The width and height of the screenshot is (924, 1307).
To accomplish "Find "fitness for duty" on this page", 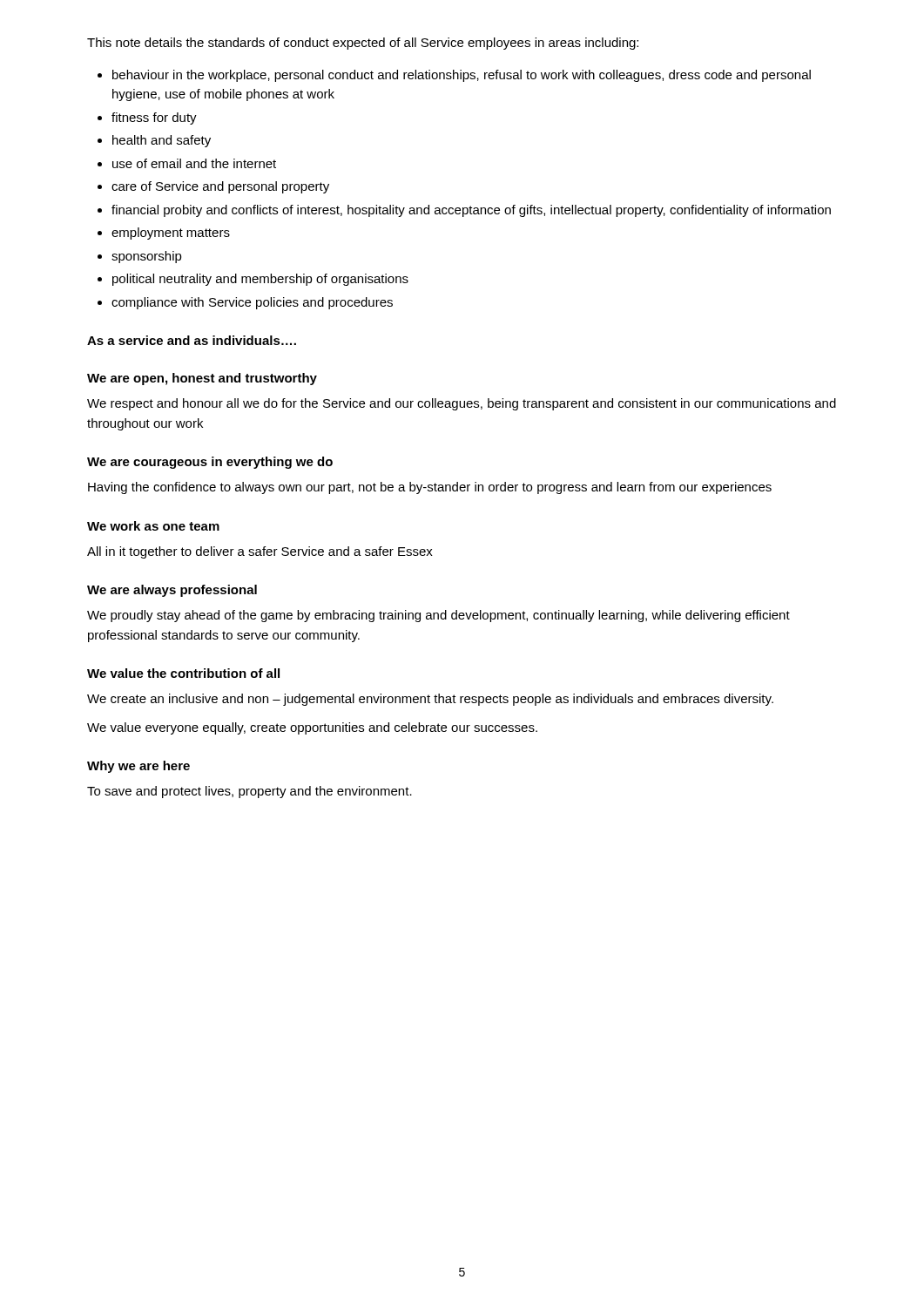I will click(x=154, y=119).
